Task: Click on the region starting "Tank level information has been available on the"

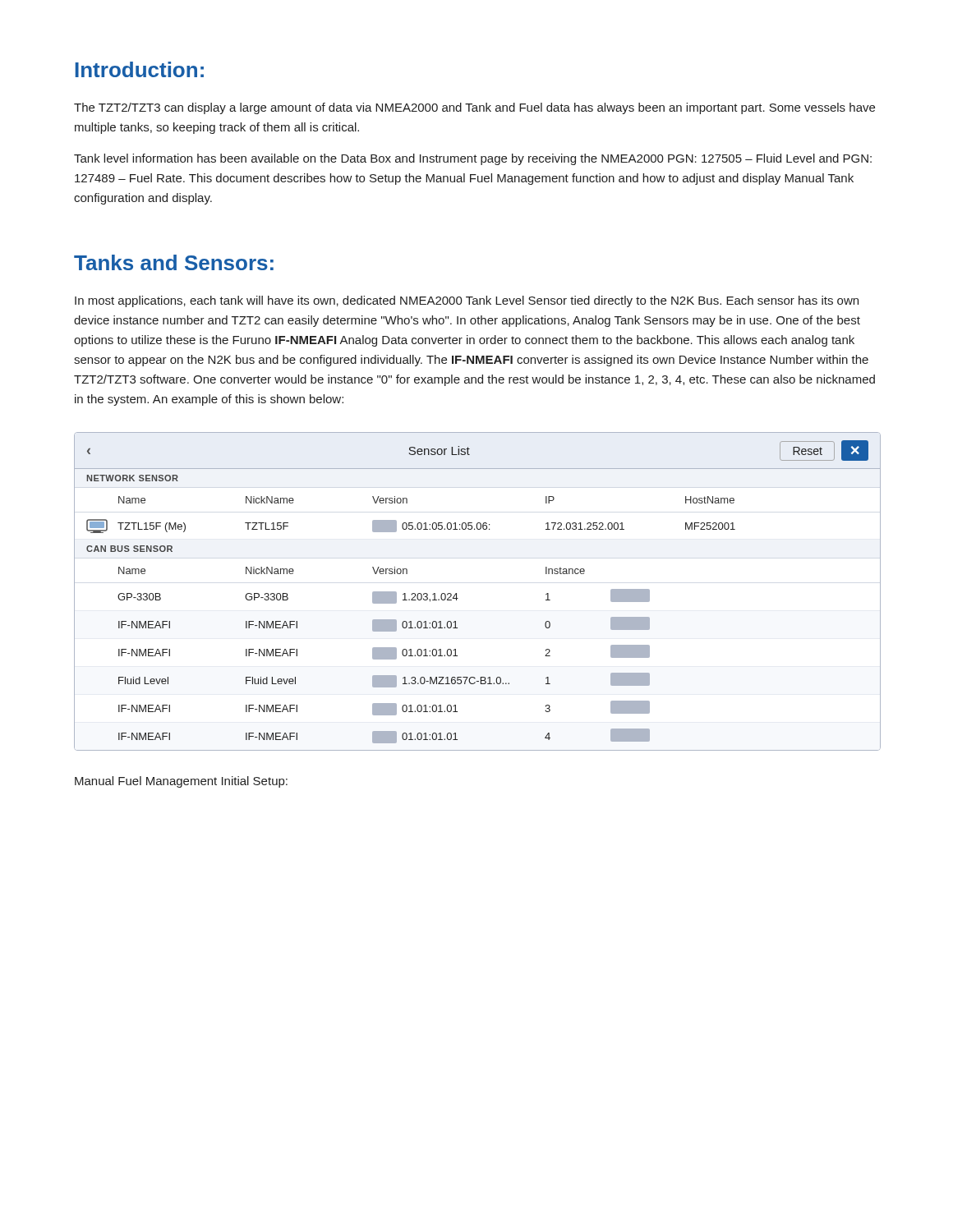Action: (x=473, y=178)
